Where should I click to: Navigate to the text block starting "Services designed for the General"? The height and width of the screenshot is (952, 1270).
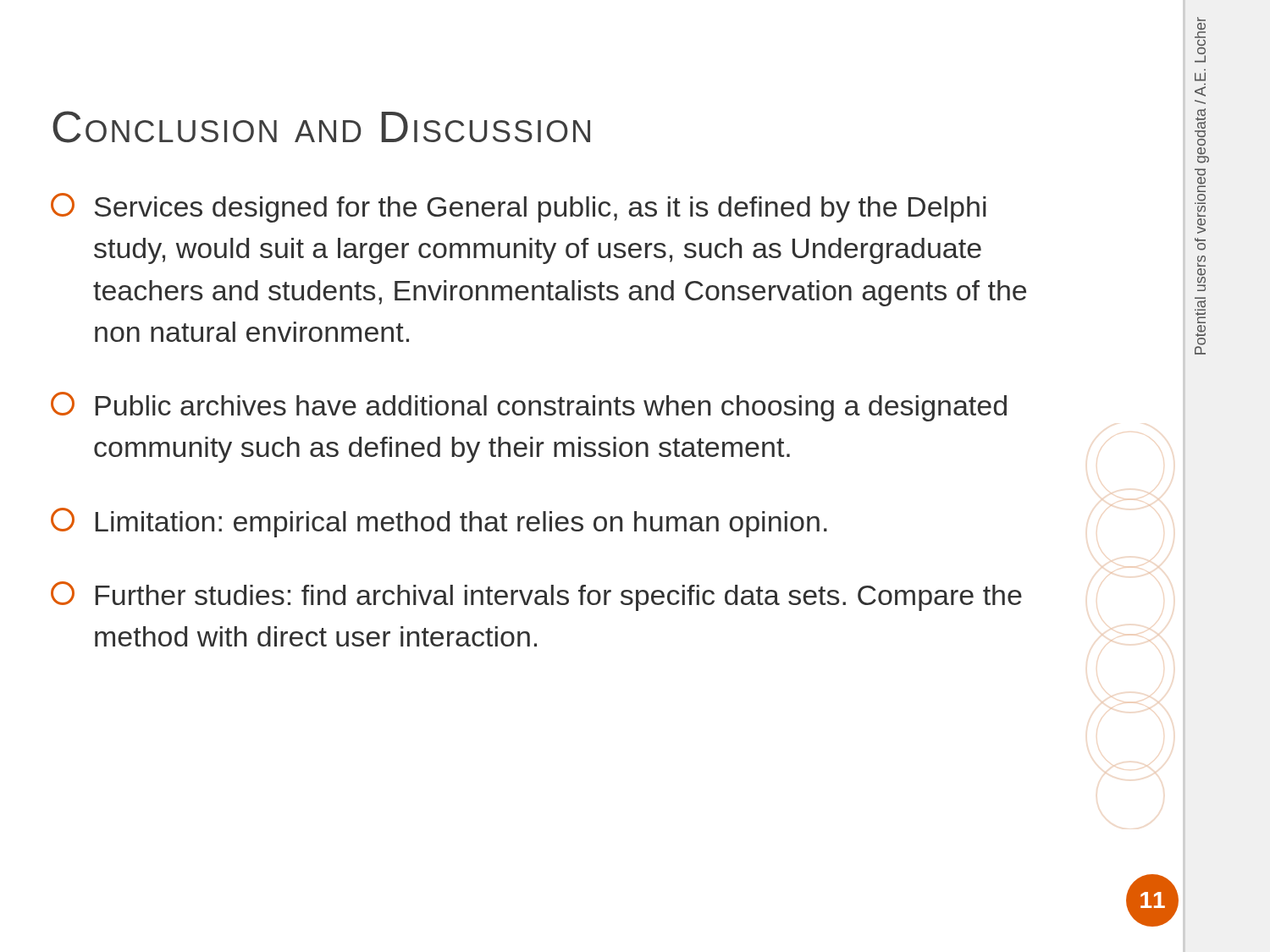click(601, 270)
